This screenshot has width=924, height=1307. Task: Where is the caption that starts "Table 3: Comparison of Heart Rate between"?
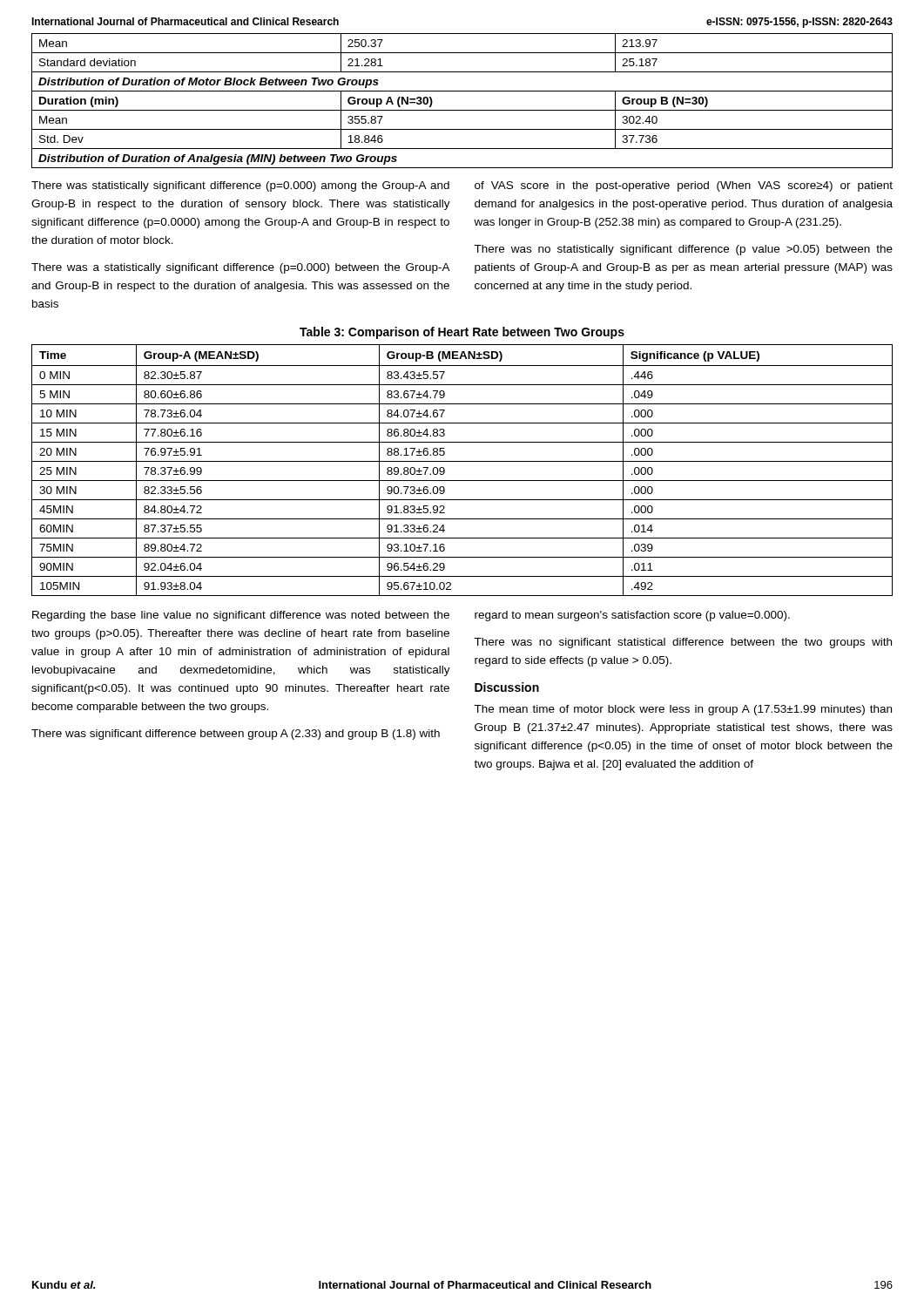(x=462, y=332)
